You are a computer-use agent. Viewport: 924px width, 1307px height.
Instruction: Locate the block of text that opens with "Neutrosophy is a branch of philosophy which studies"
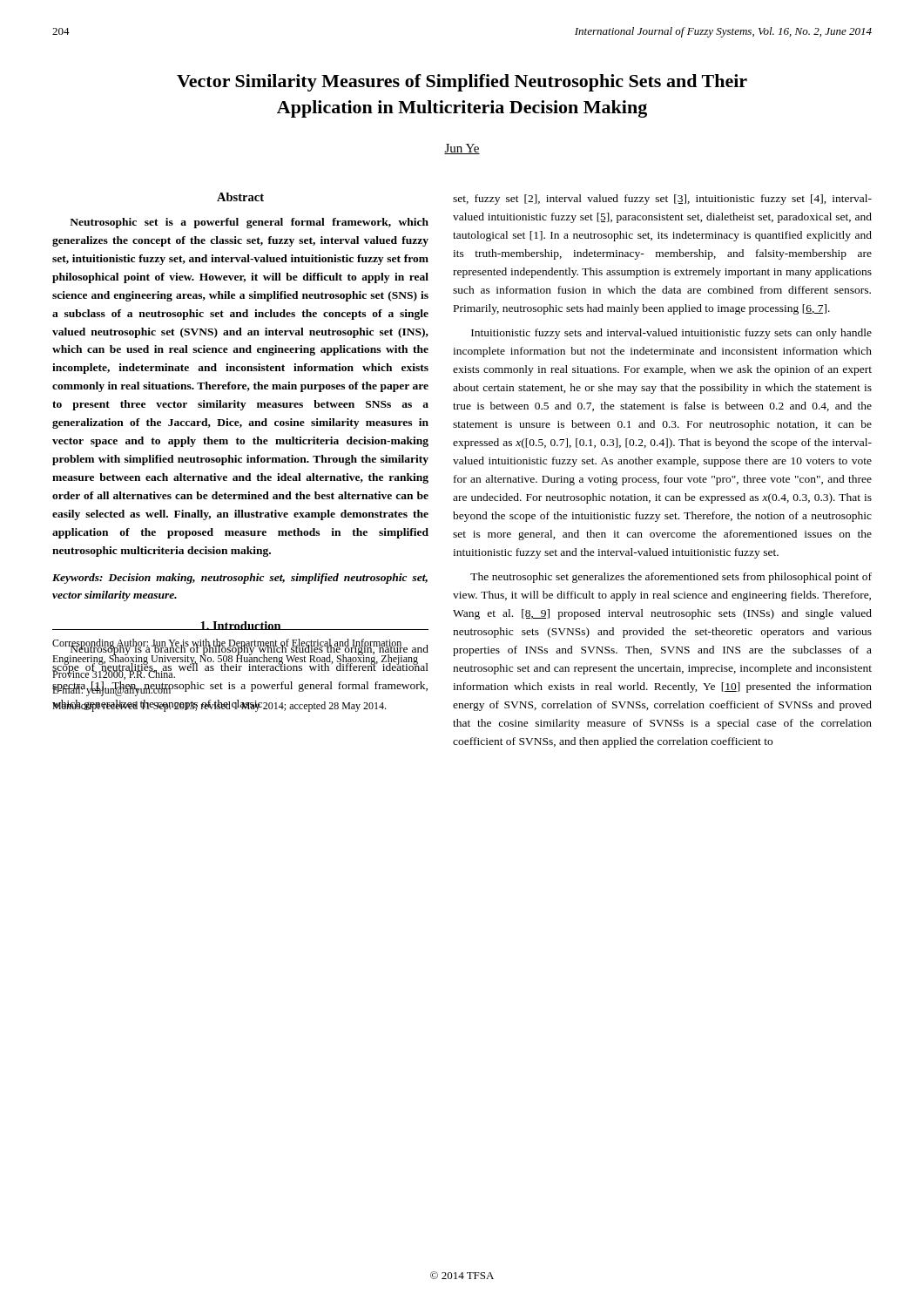(x=240, y=677)
